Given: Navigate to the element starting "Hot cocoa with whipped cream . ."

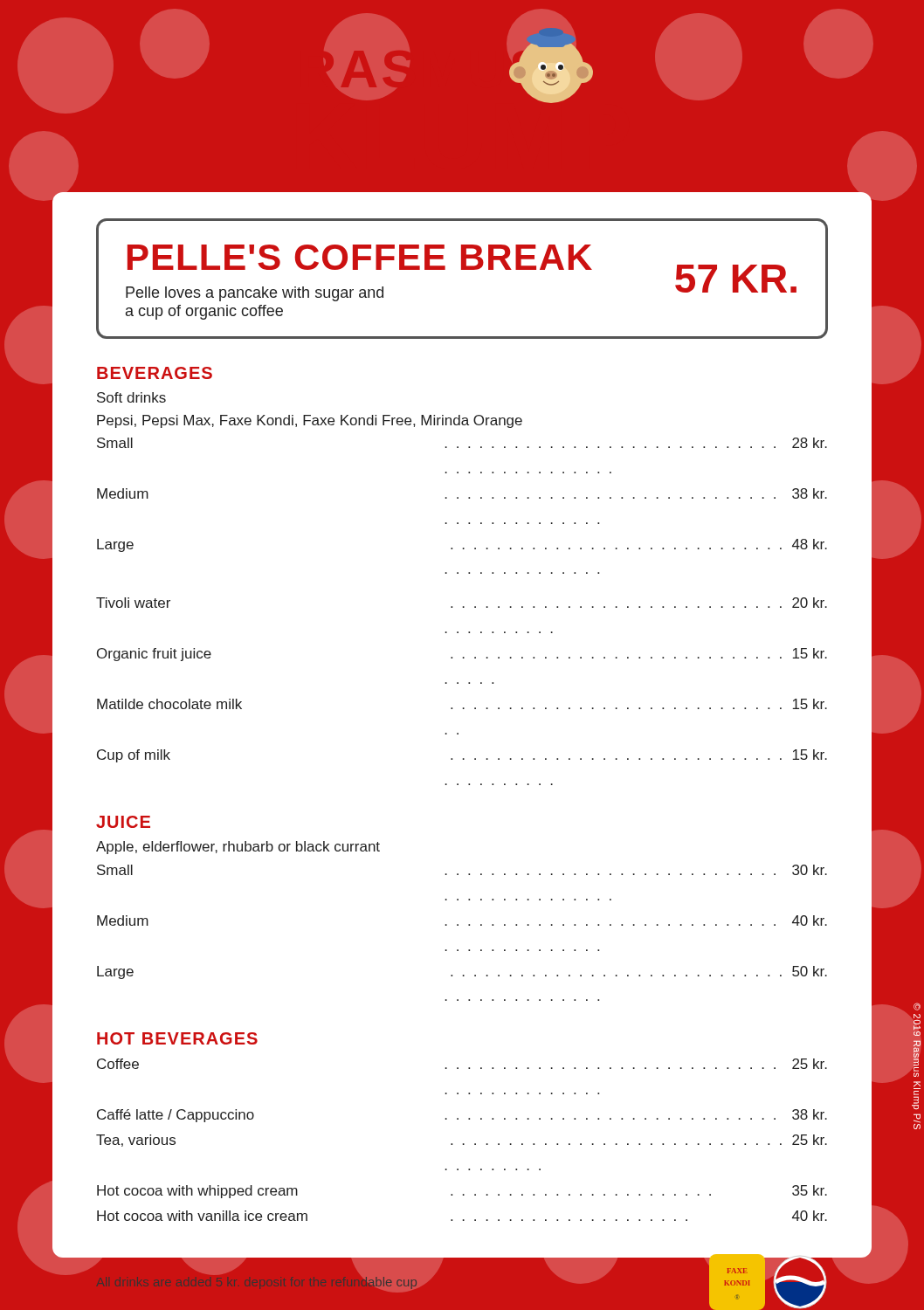Looking at the screenshot, I should pos(462,1191).
